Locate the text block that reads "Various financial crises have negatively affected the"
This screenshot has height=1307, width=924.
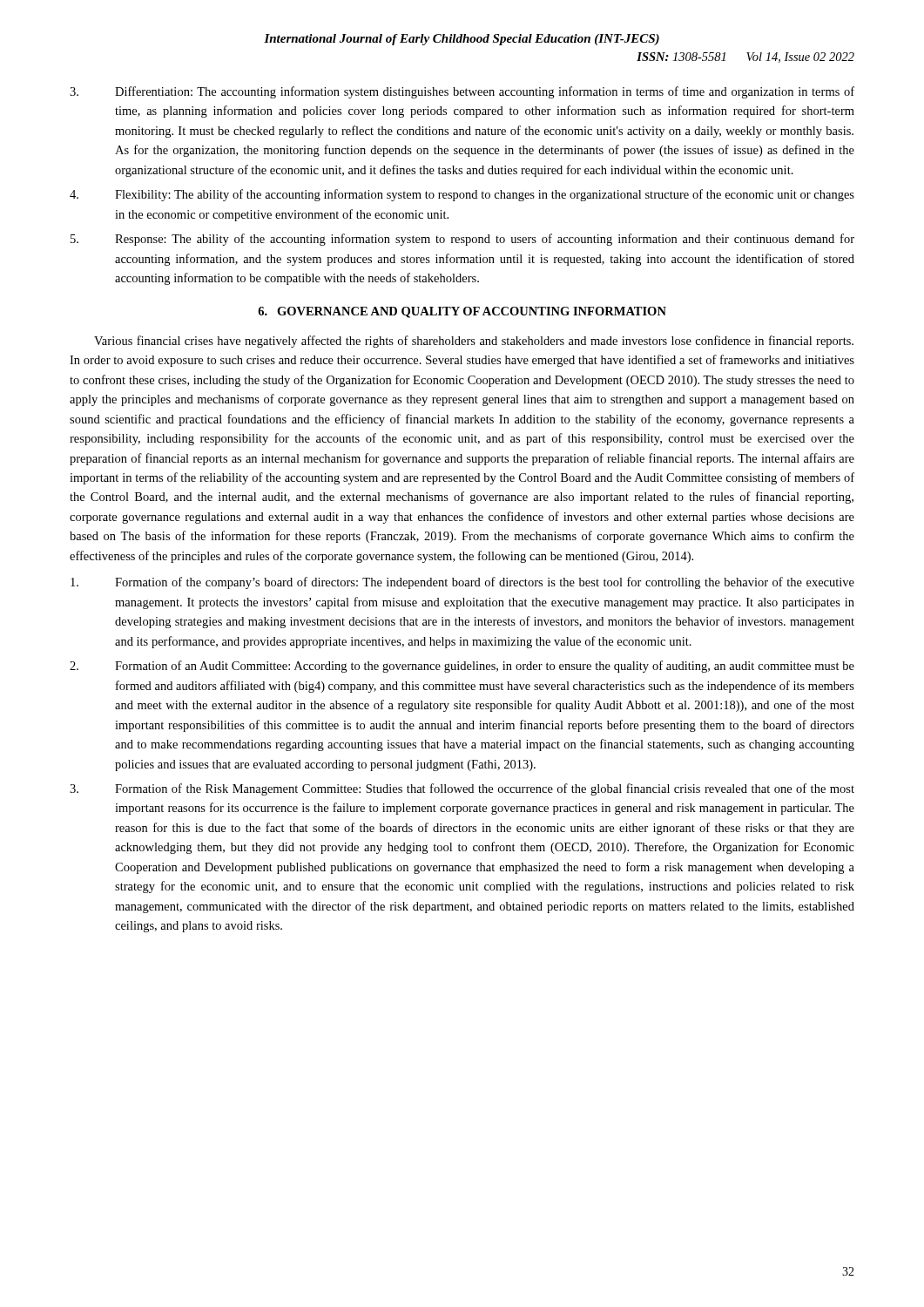462,448
